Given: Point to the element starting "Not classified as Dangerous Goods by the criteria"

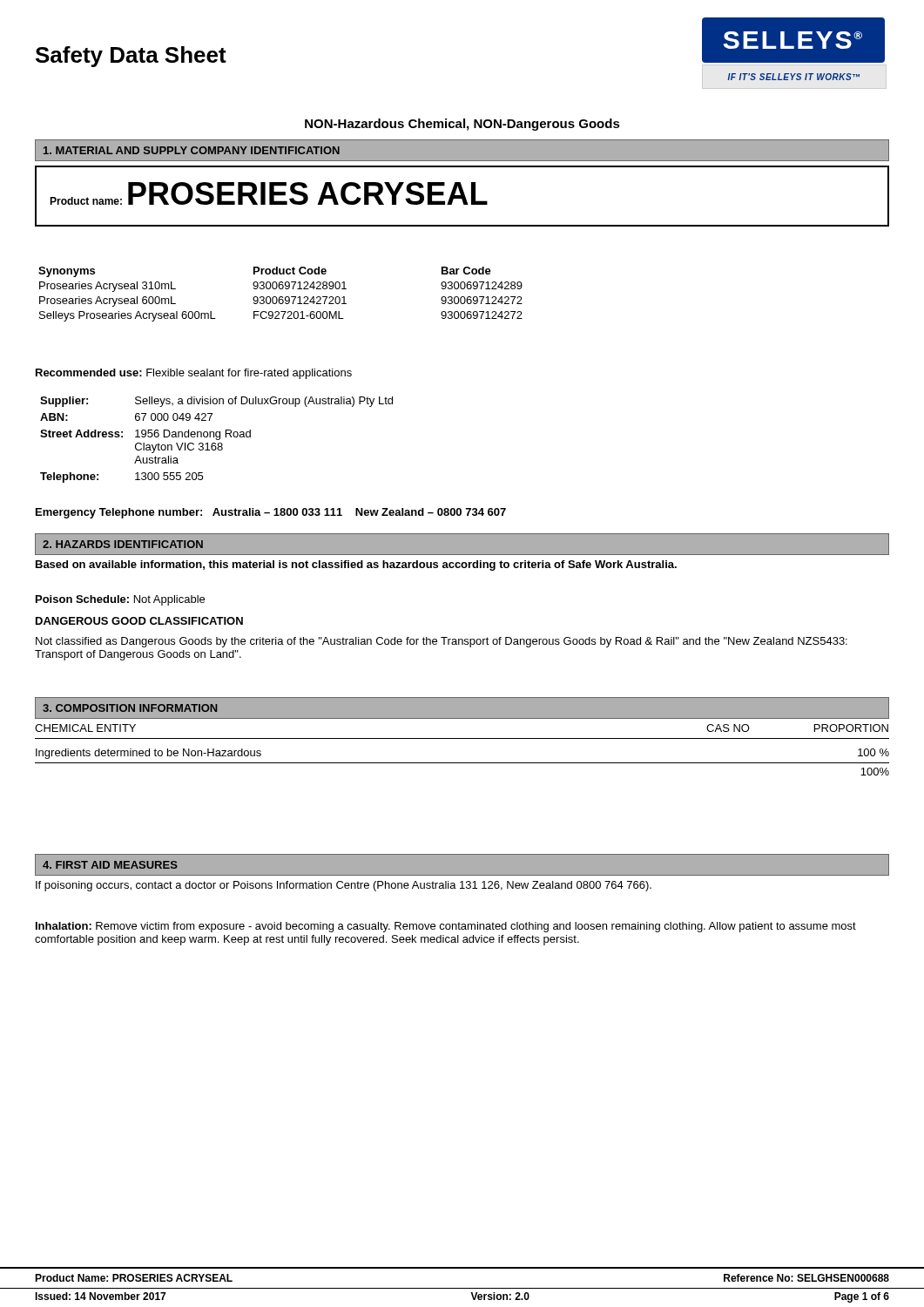Looking at the screenshot, I should pyautogui.click(x=441, y=647).
